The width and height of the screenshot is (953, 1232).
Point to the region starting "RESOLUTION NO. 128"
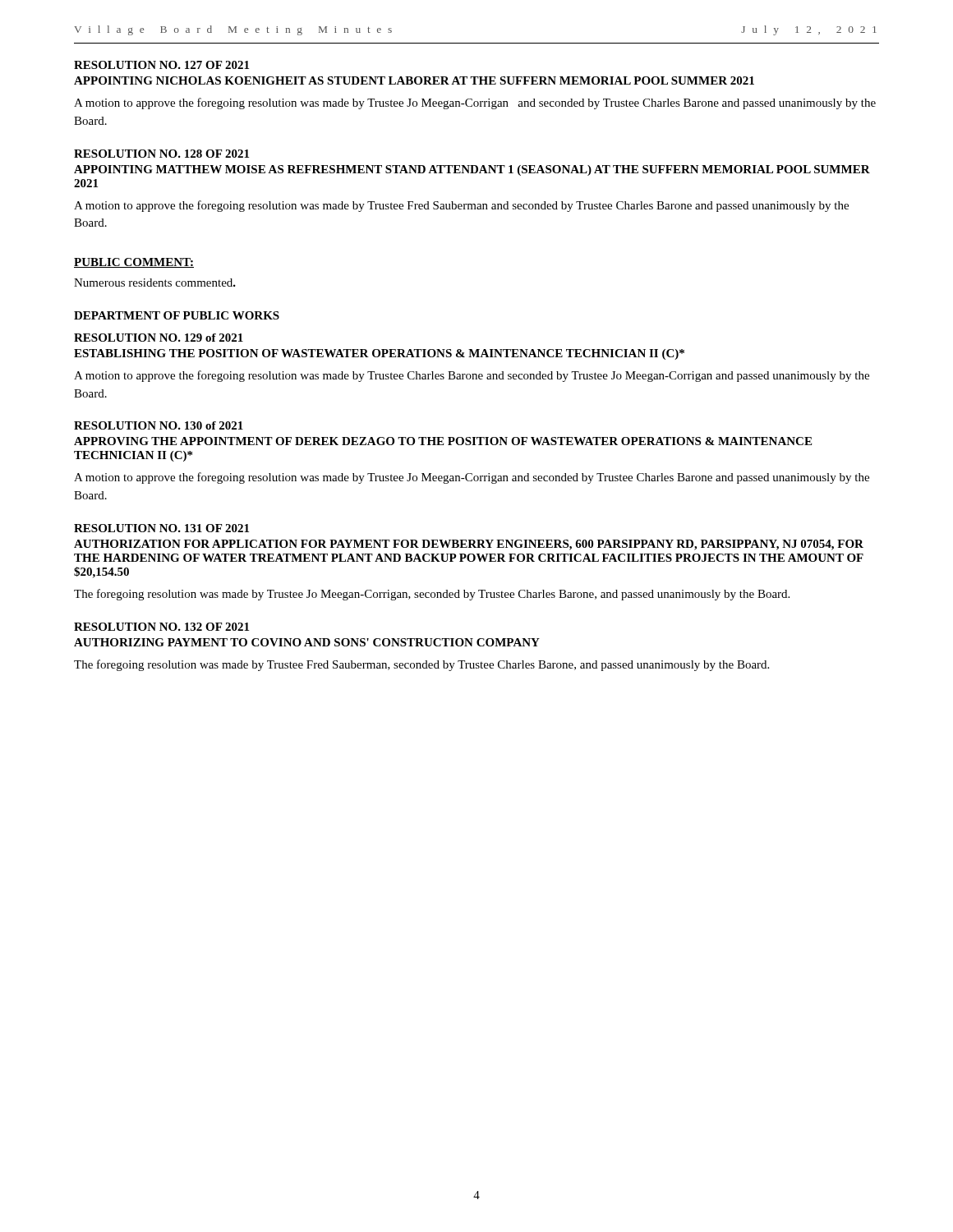(x=476, y=168)
